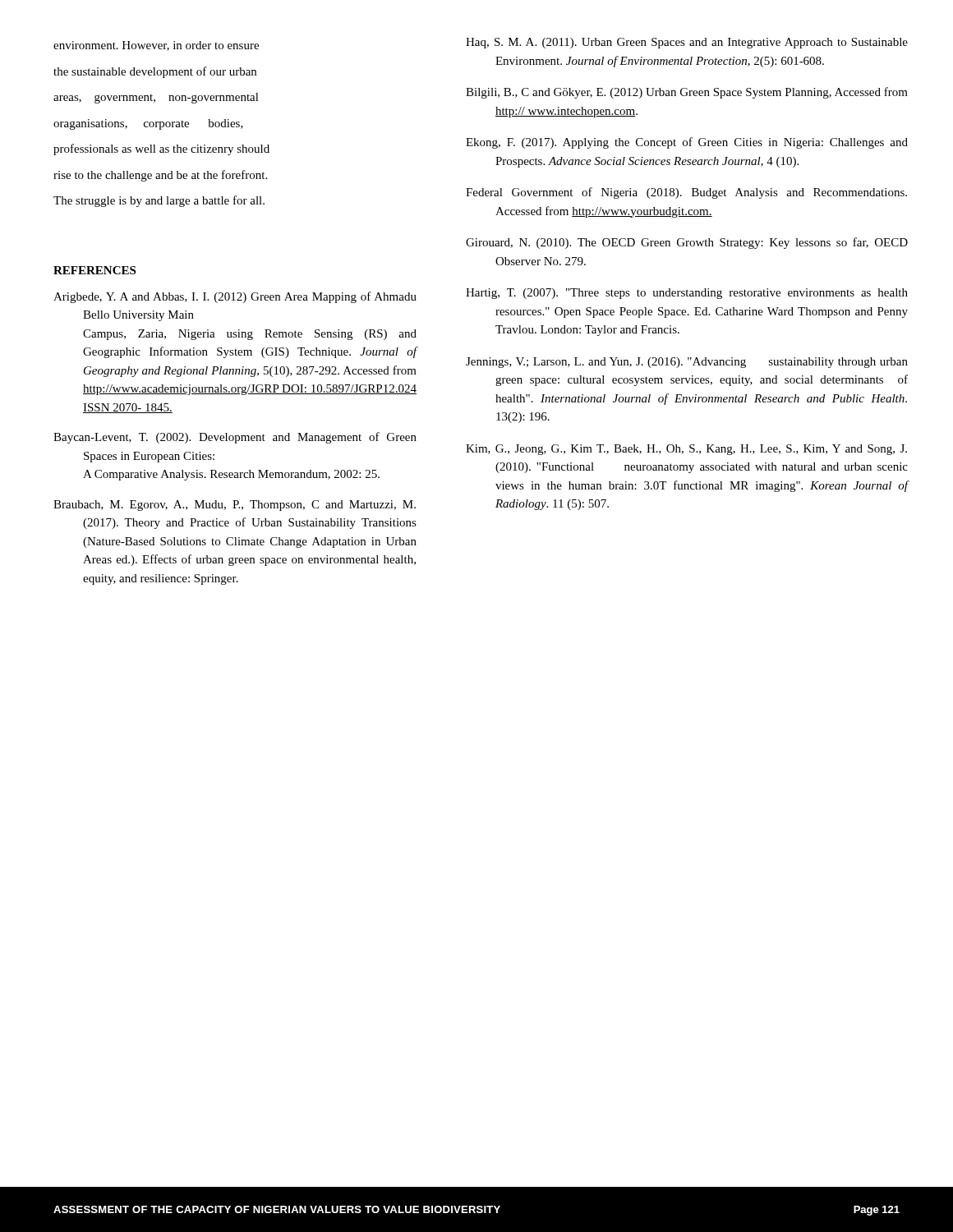Point to the passage starting "Bilgili, B., C and Gökyer, E. (2012)"
The height and width of the screenshot is (1232, 953).
click(687, 101)
